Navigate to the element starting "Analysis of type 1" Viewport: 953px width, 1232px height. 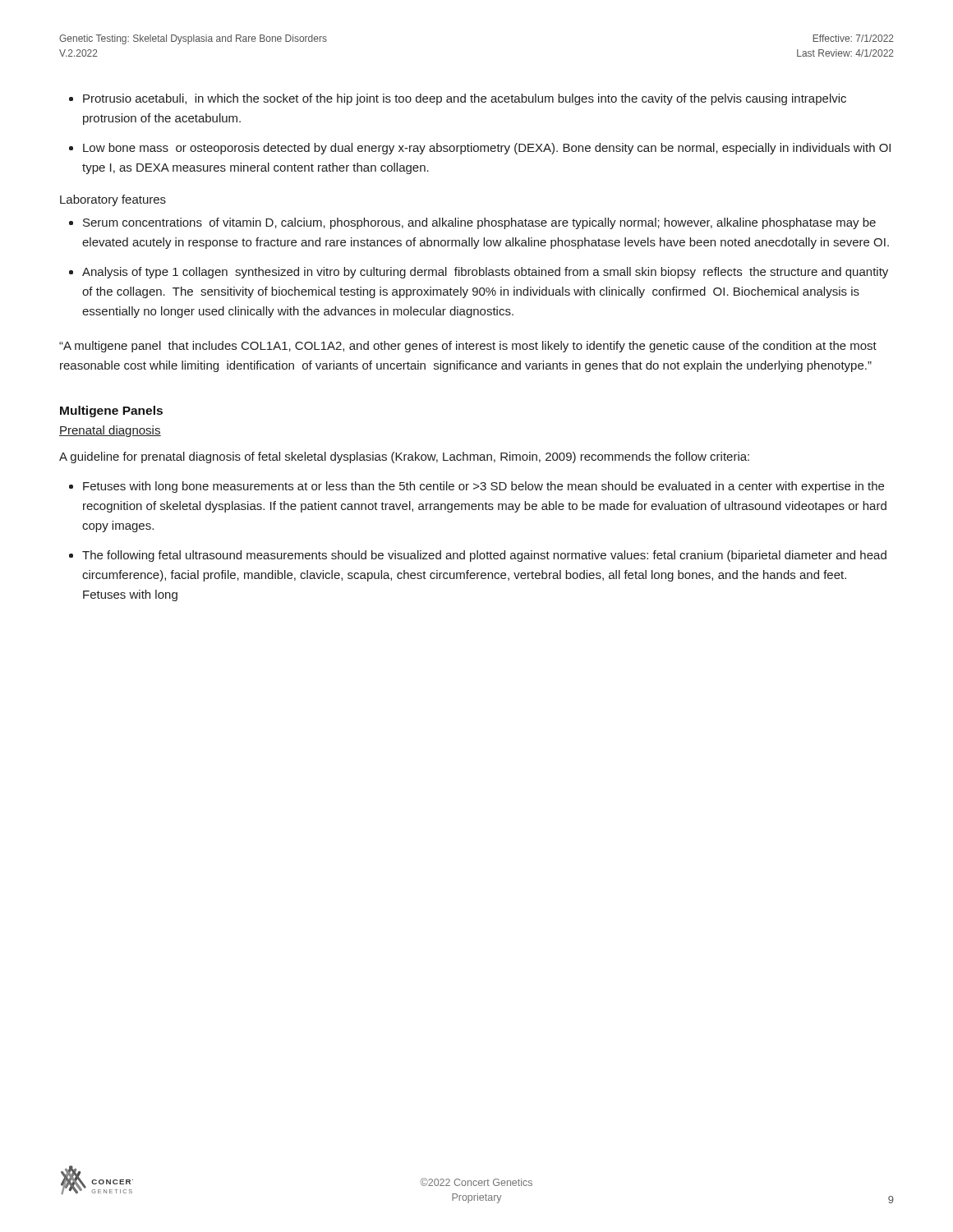488,292
